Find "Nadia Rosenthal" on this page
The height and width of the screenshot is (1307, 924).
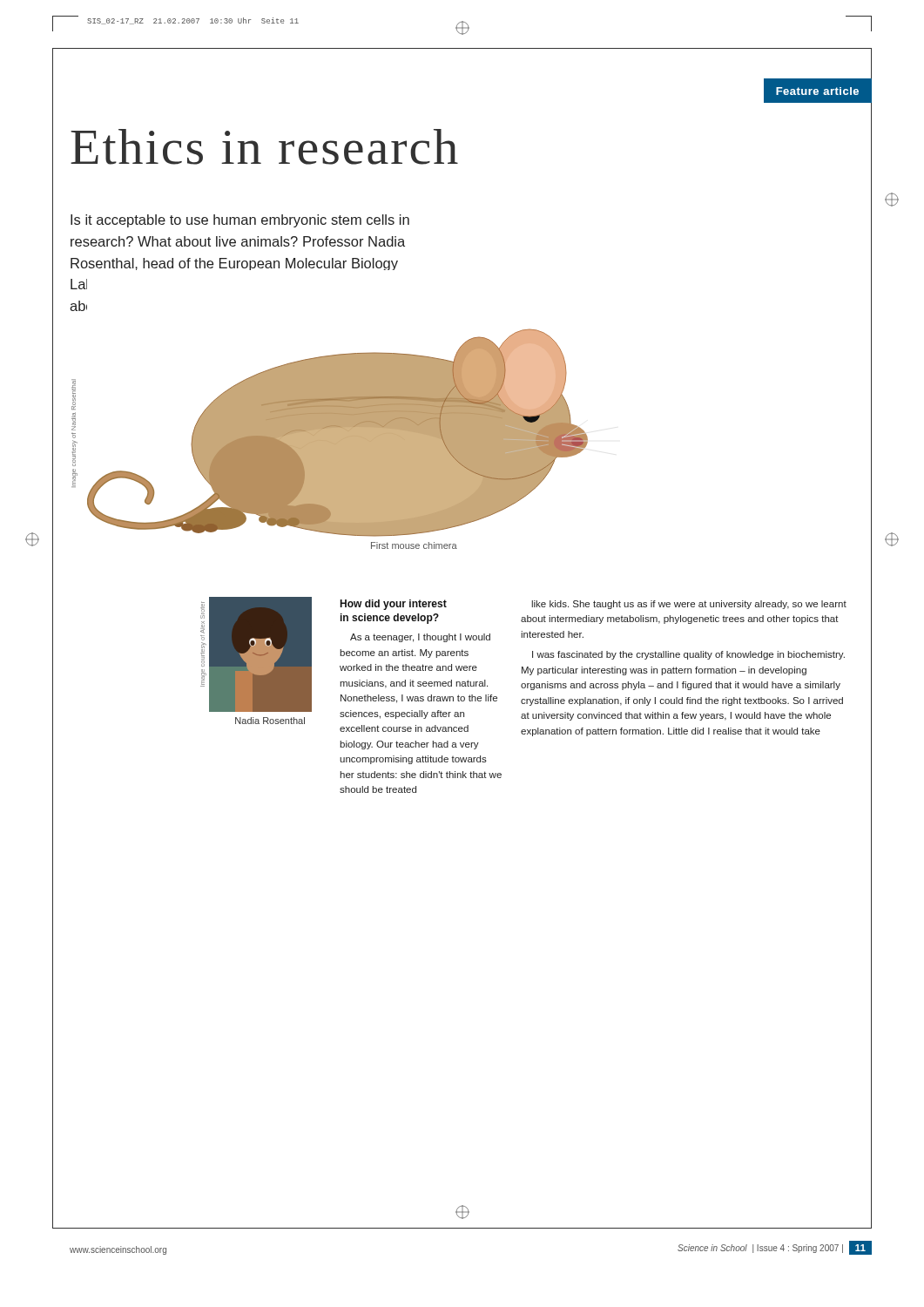click(270, 721)
